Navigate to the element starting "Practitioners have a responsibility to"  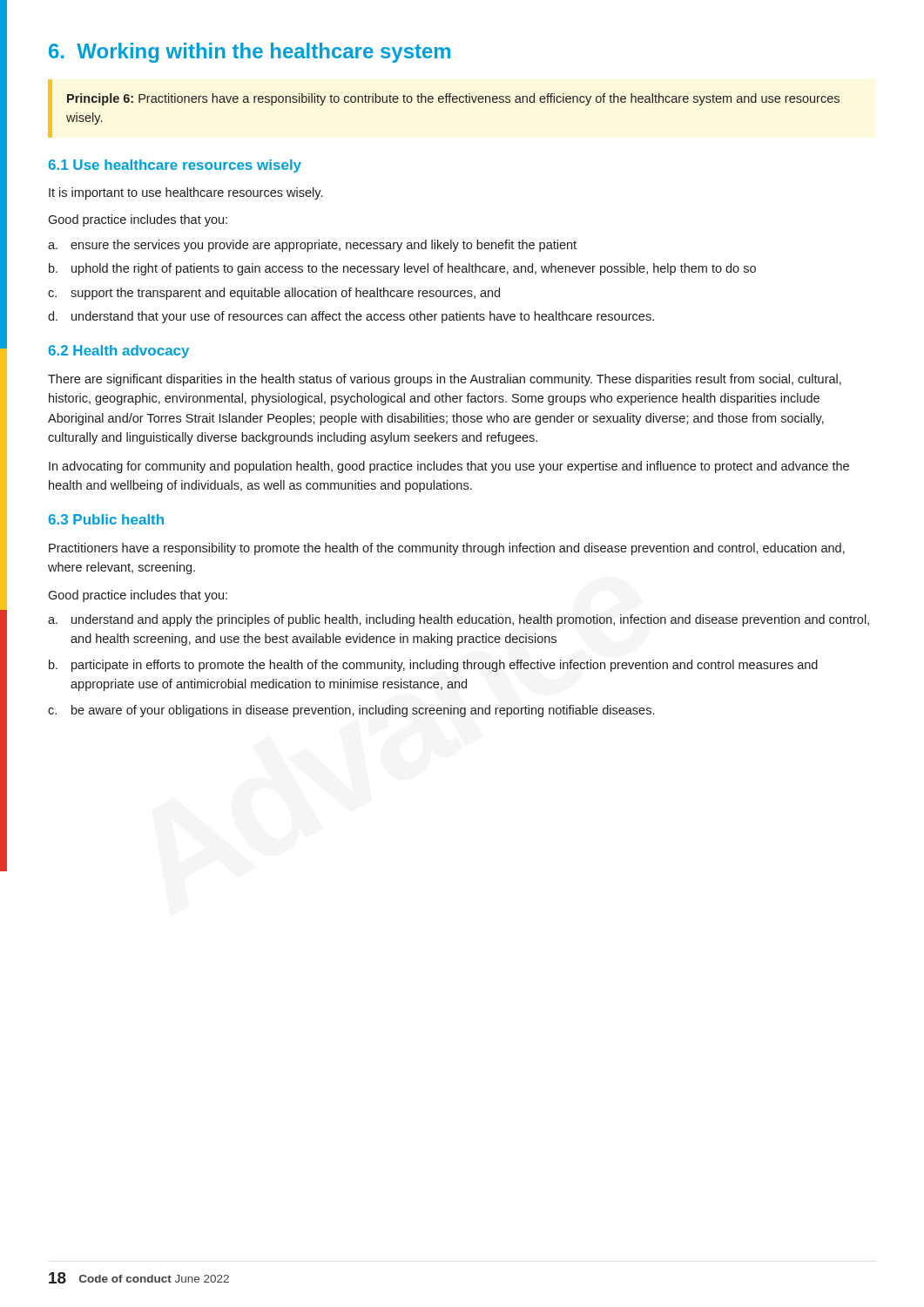tap(447, 558)
